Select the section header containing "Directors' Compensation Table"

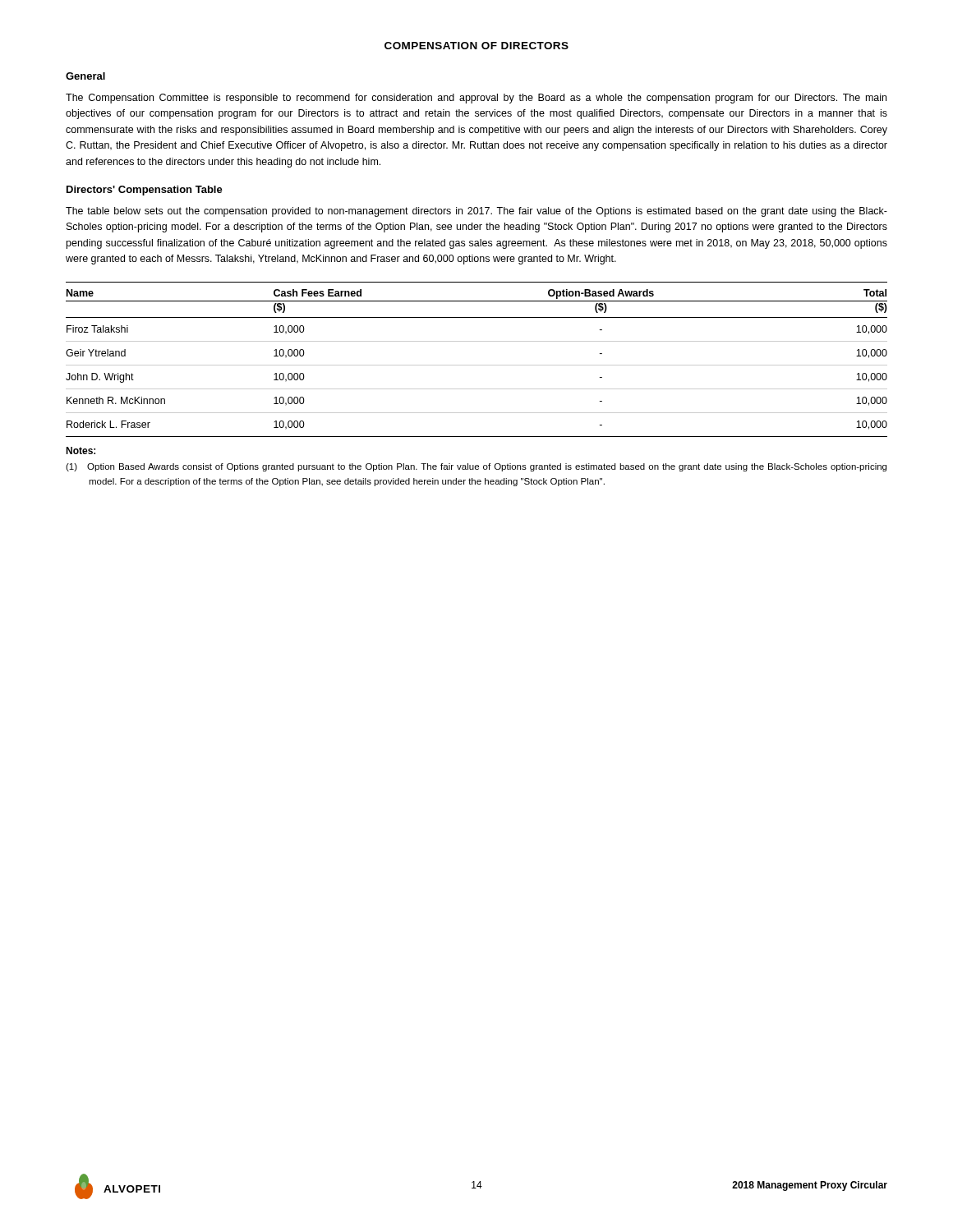(144, 189)
